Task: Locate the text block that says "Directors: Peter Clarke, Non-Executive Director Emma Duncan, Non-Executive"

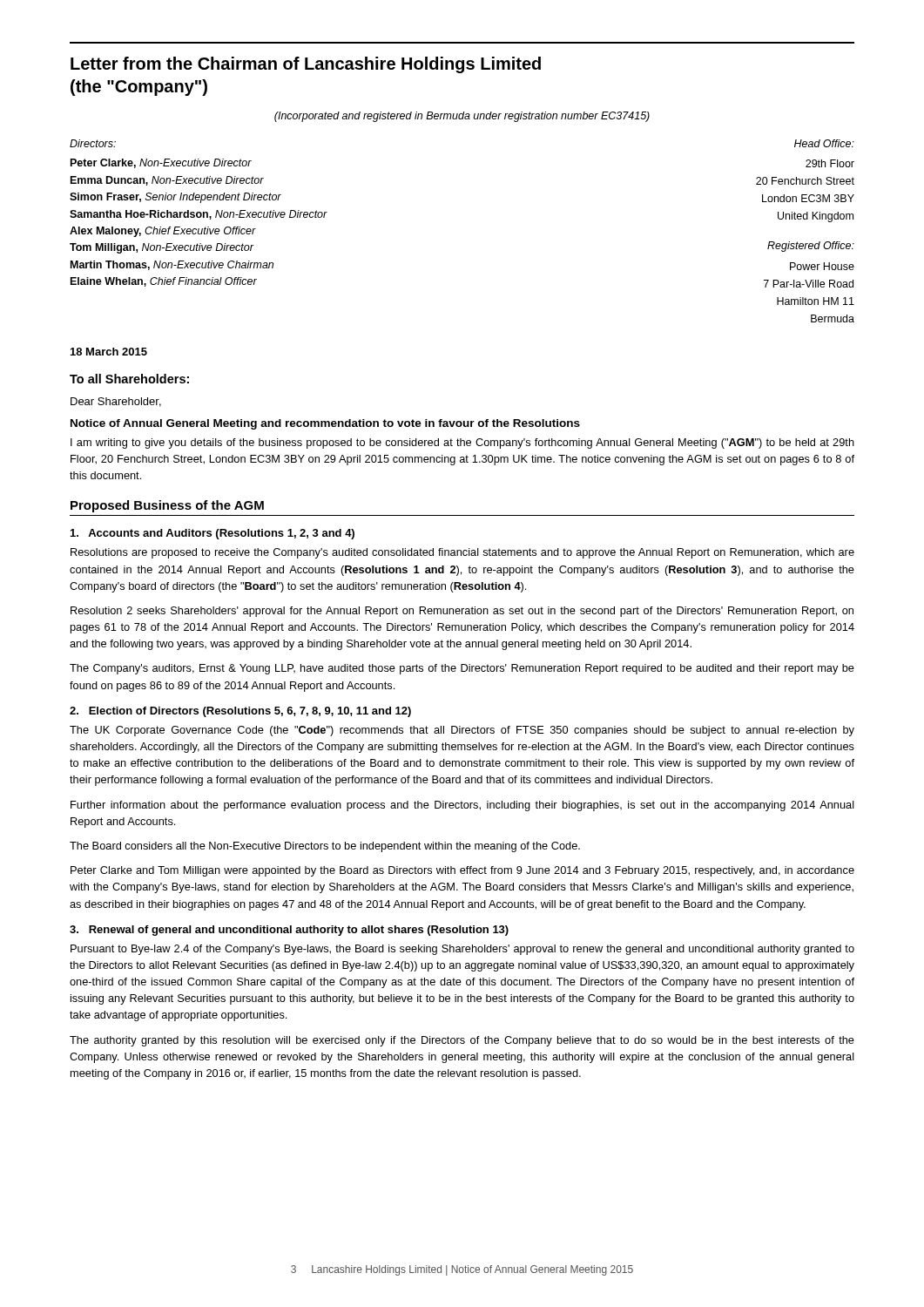Action: [x=285, y=213]
